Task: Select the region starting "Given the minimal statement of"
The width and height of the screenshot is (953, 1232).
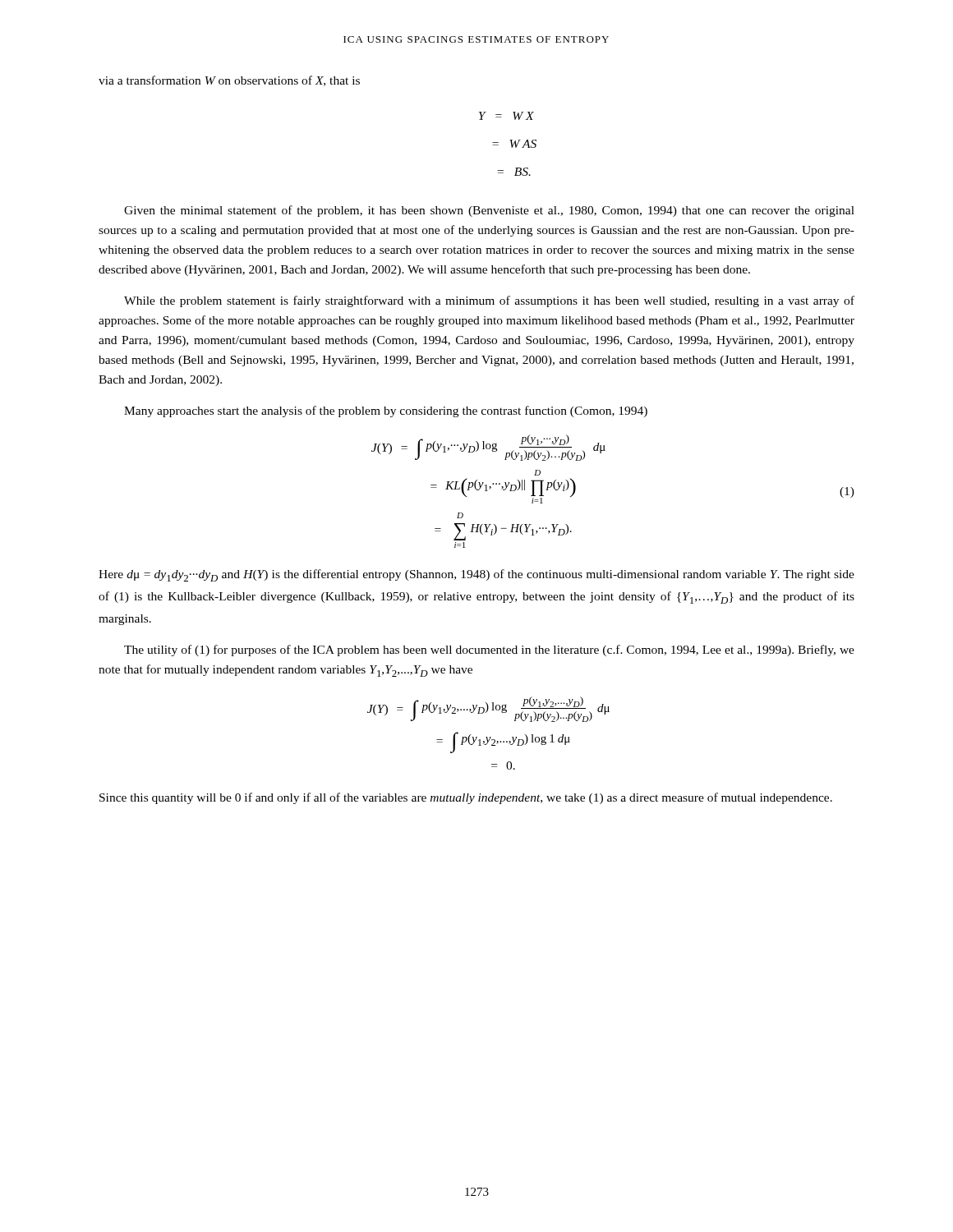Action: tap(476, 240)
